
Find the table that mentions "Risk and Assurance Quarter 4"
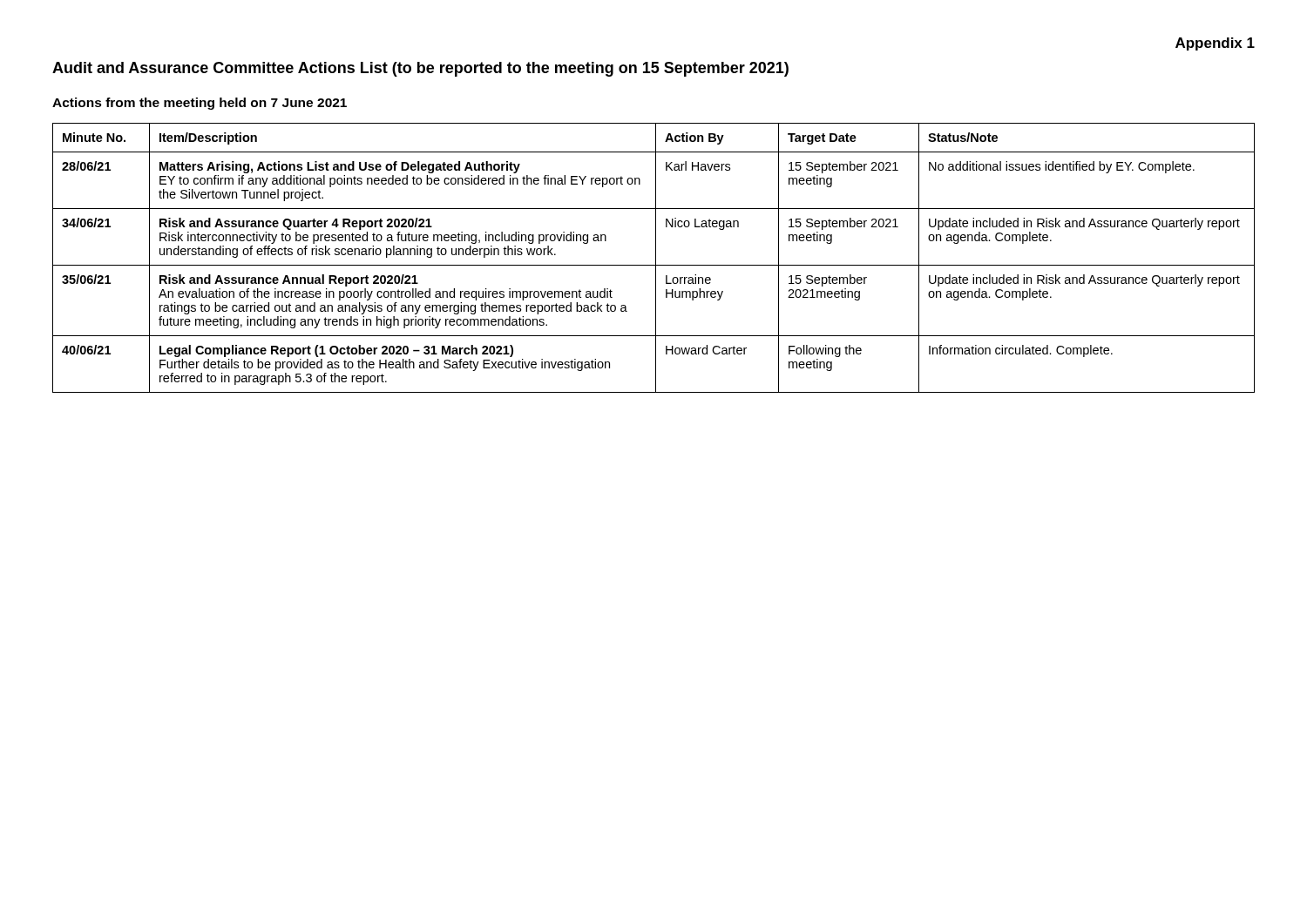coord(654,258)
